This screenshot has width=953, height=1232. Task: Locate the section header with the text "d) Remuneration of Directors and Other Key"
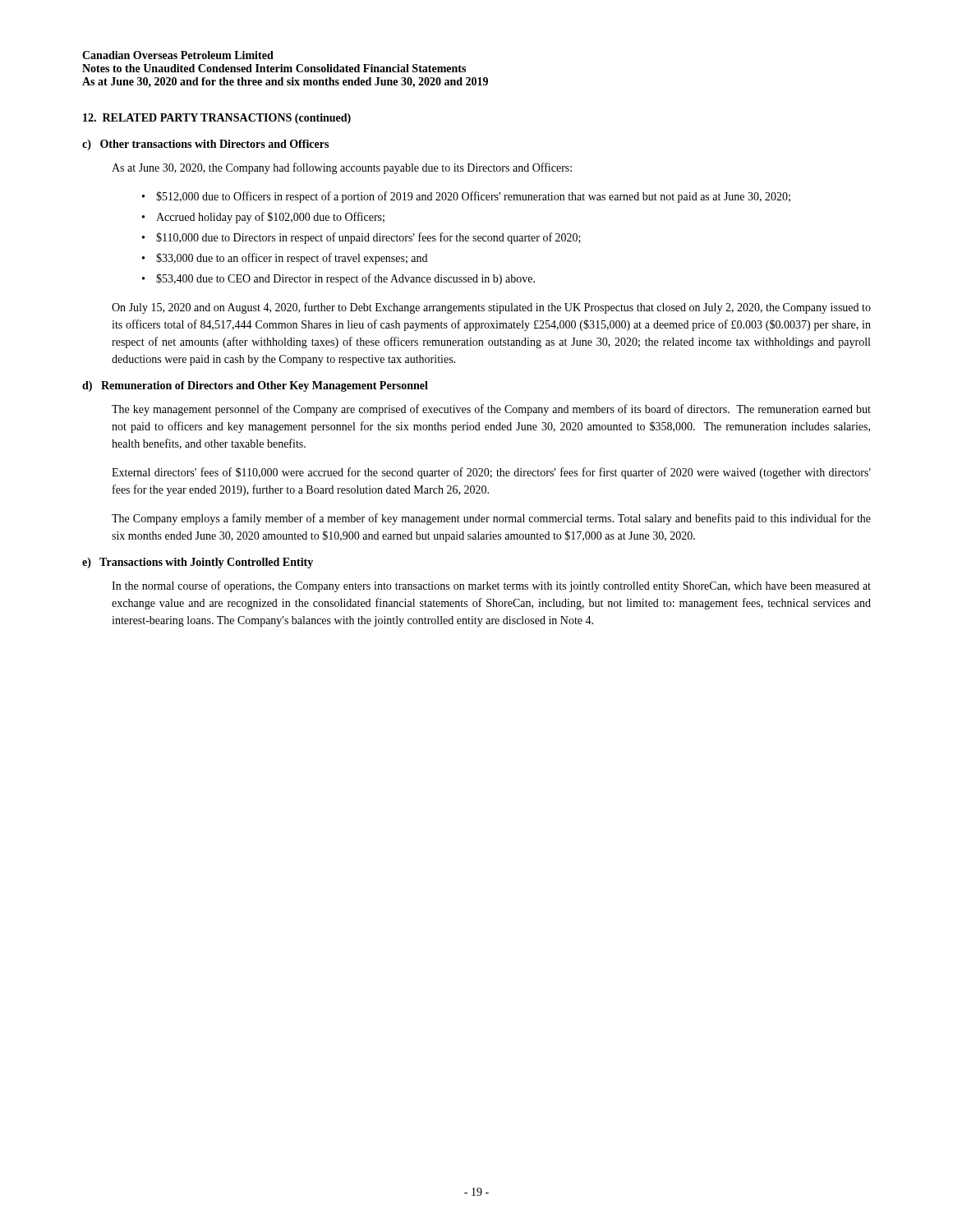click(x=255, y=386)
